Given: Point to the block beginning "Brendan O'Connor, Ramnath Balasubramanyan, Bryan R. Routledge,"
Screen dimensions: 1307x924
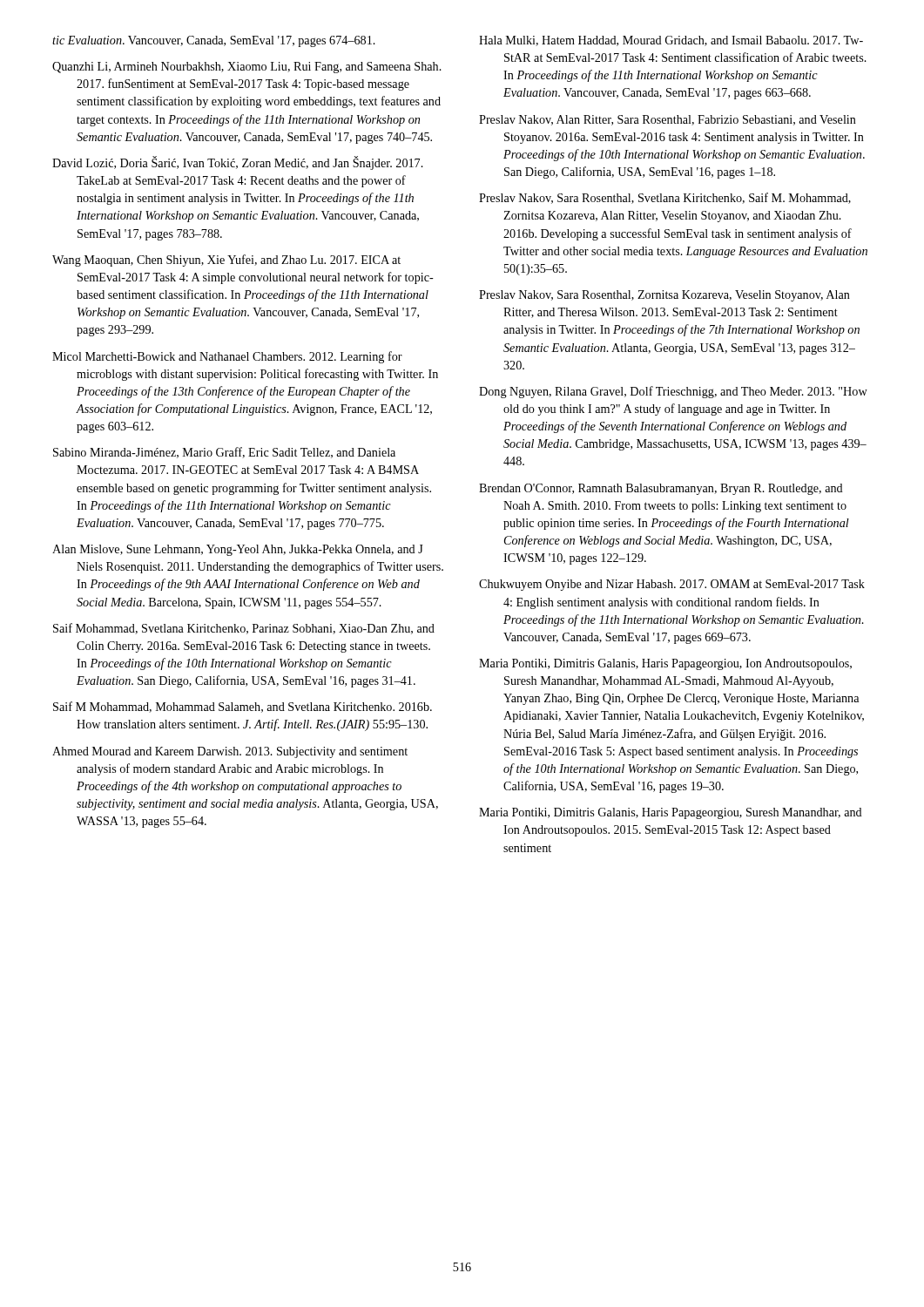Looking at the screenshot, I should (x=664, y=523).
